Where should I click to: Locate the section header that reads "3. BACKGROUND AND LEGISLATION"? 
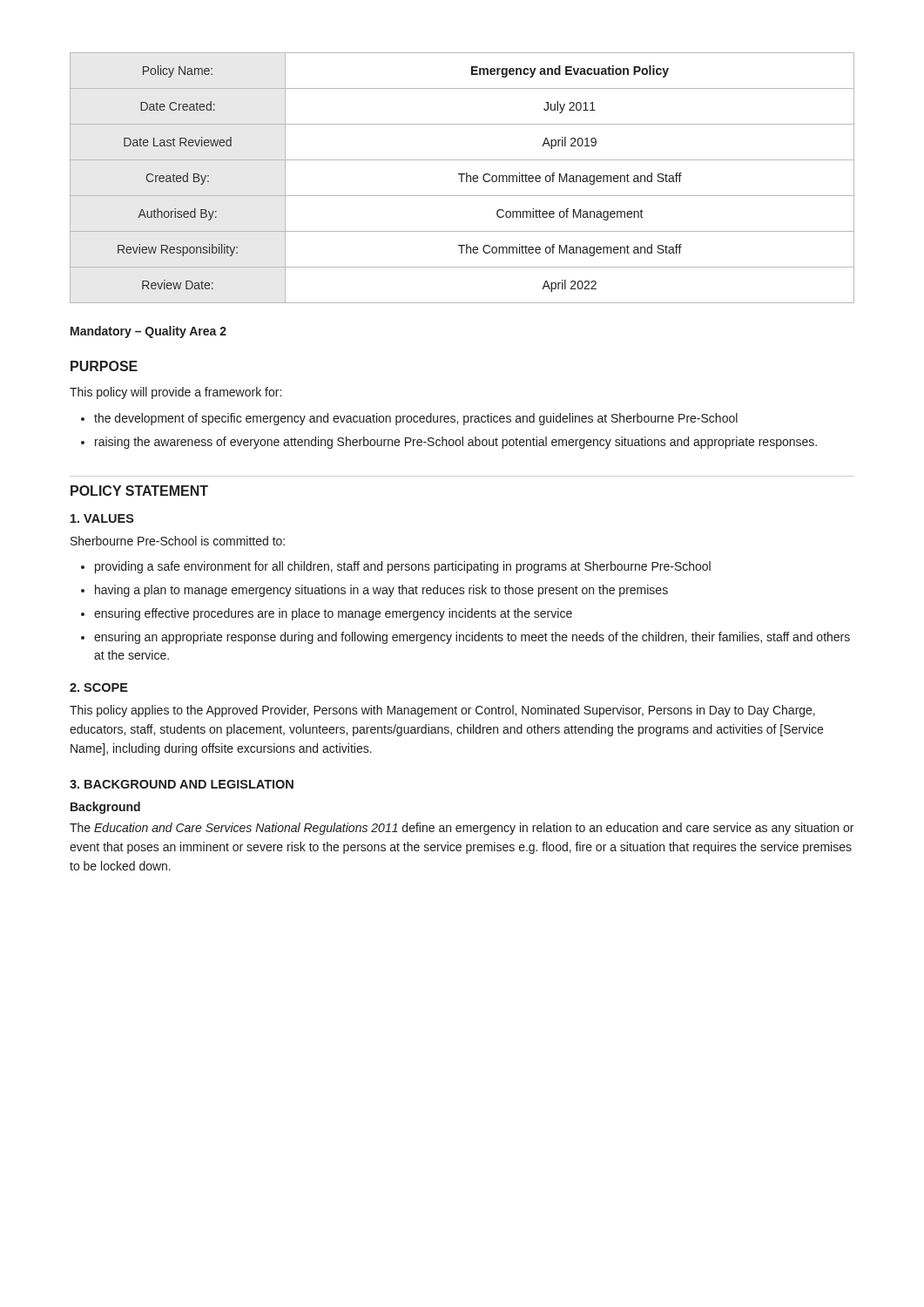point(182,785)
